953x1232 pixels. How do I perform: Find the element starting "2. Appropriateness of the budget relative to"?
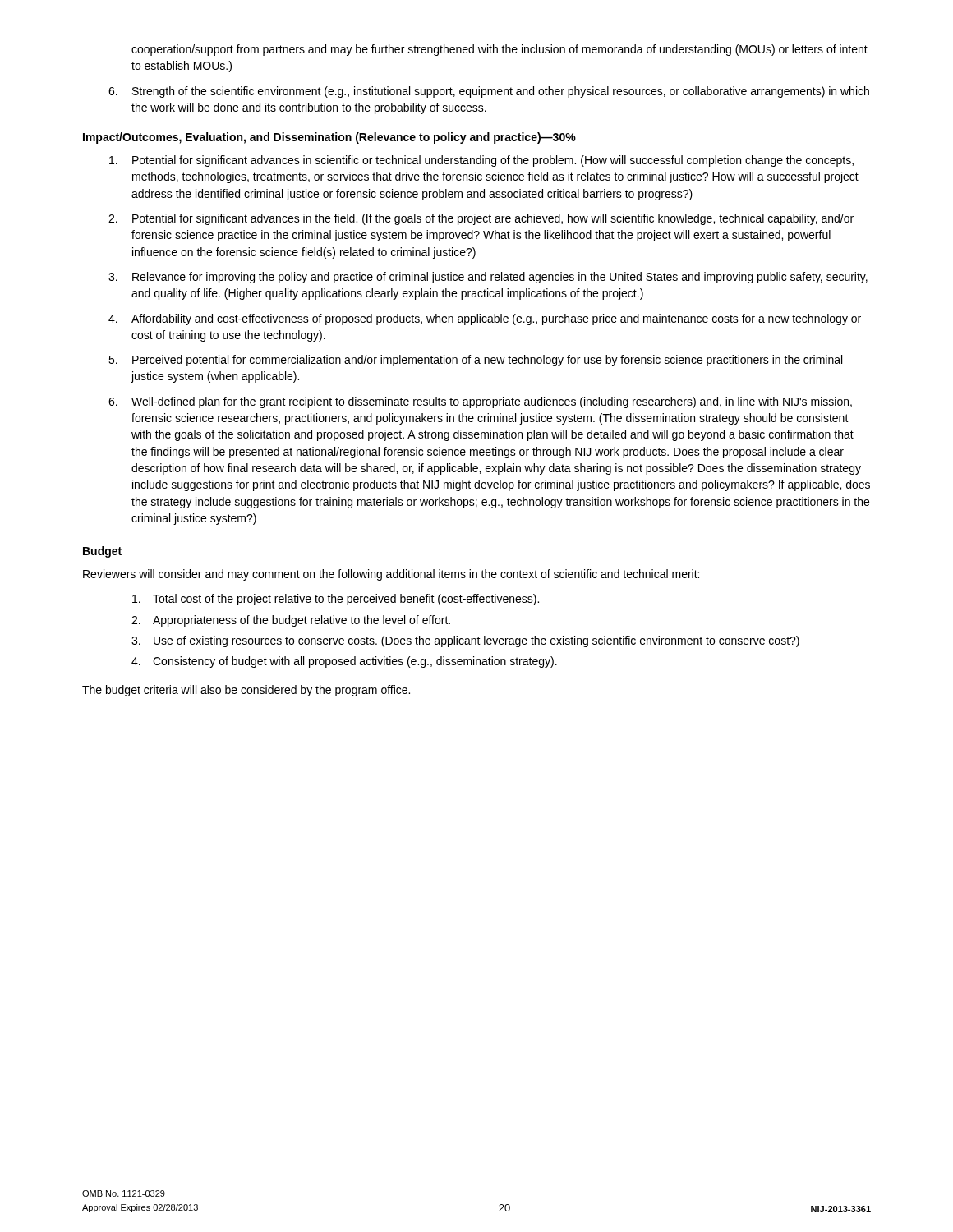coord(291,621)
